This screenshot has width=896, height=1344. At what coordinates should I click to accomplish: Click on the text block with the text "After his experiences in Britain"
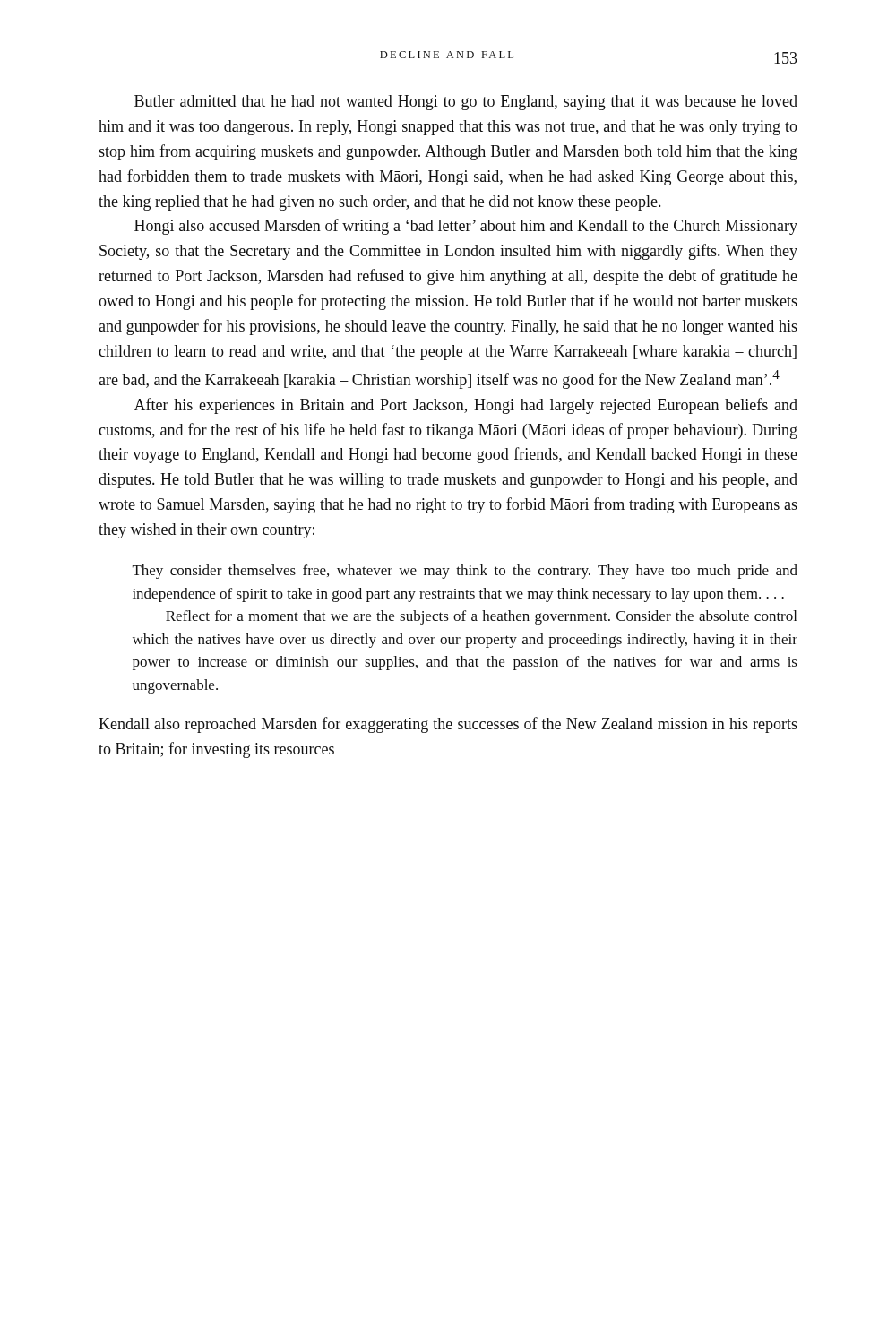(448, 468)
